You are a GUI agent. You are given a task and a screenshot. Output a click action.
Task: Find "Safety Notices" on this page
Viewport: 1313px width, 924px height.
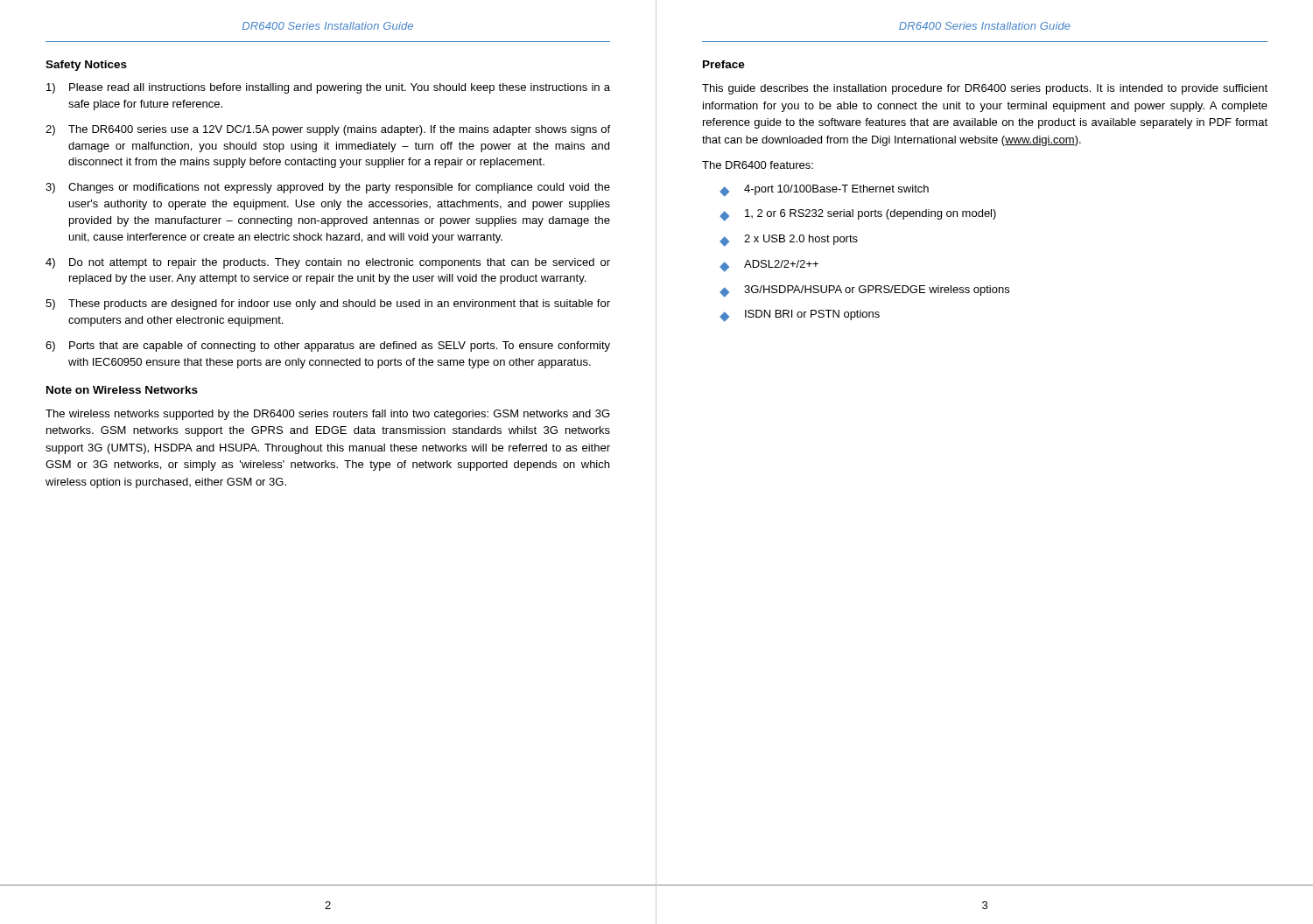pos(86,64)
